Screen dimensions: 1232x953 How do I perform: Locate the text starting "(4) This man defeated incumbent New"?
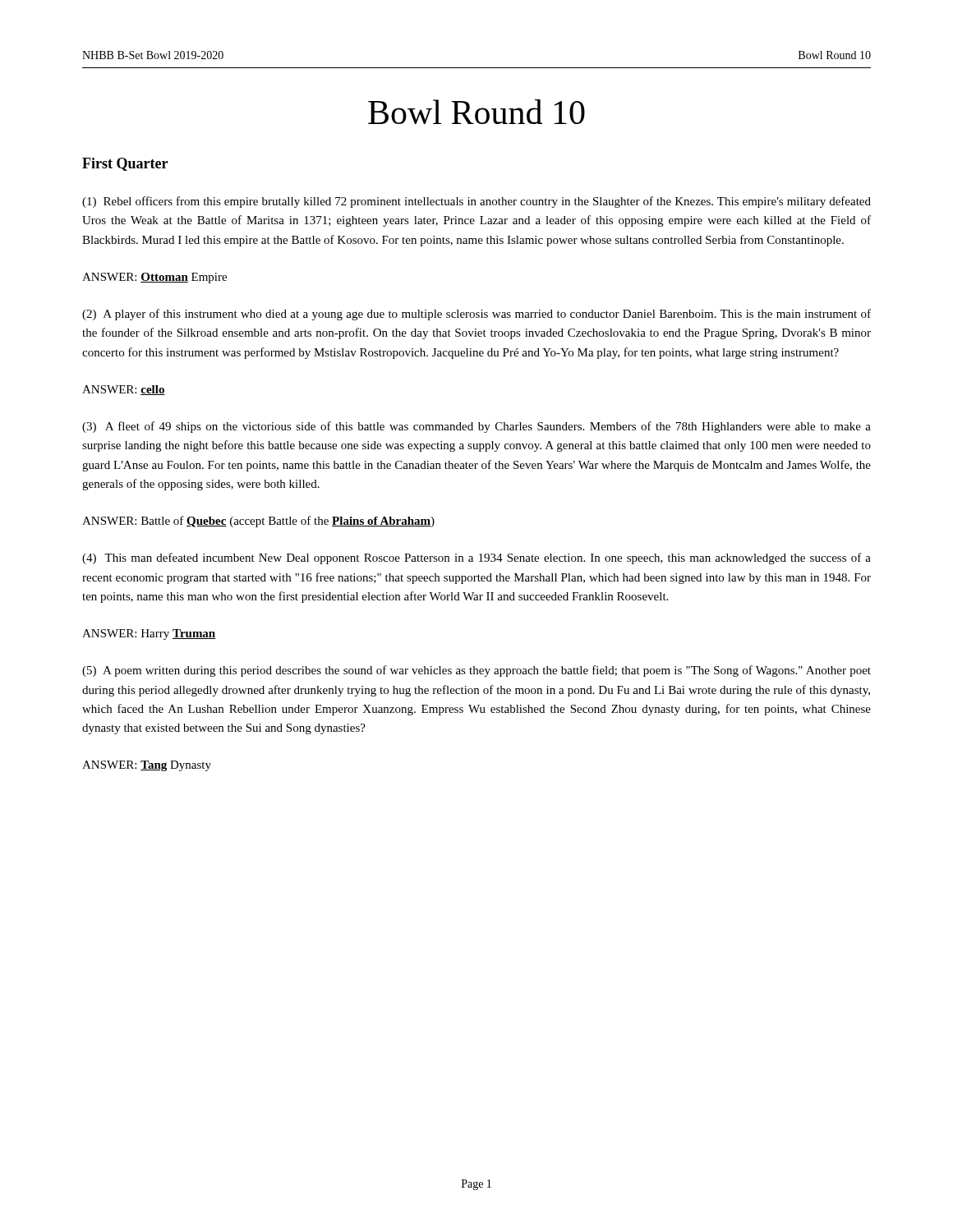476,577
